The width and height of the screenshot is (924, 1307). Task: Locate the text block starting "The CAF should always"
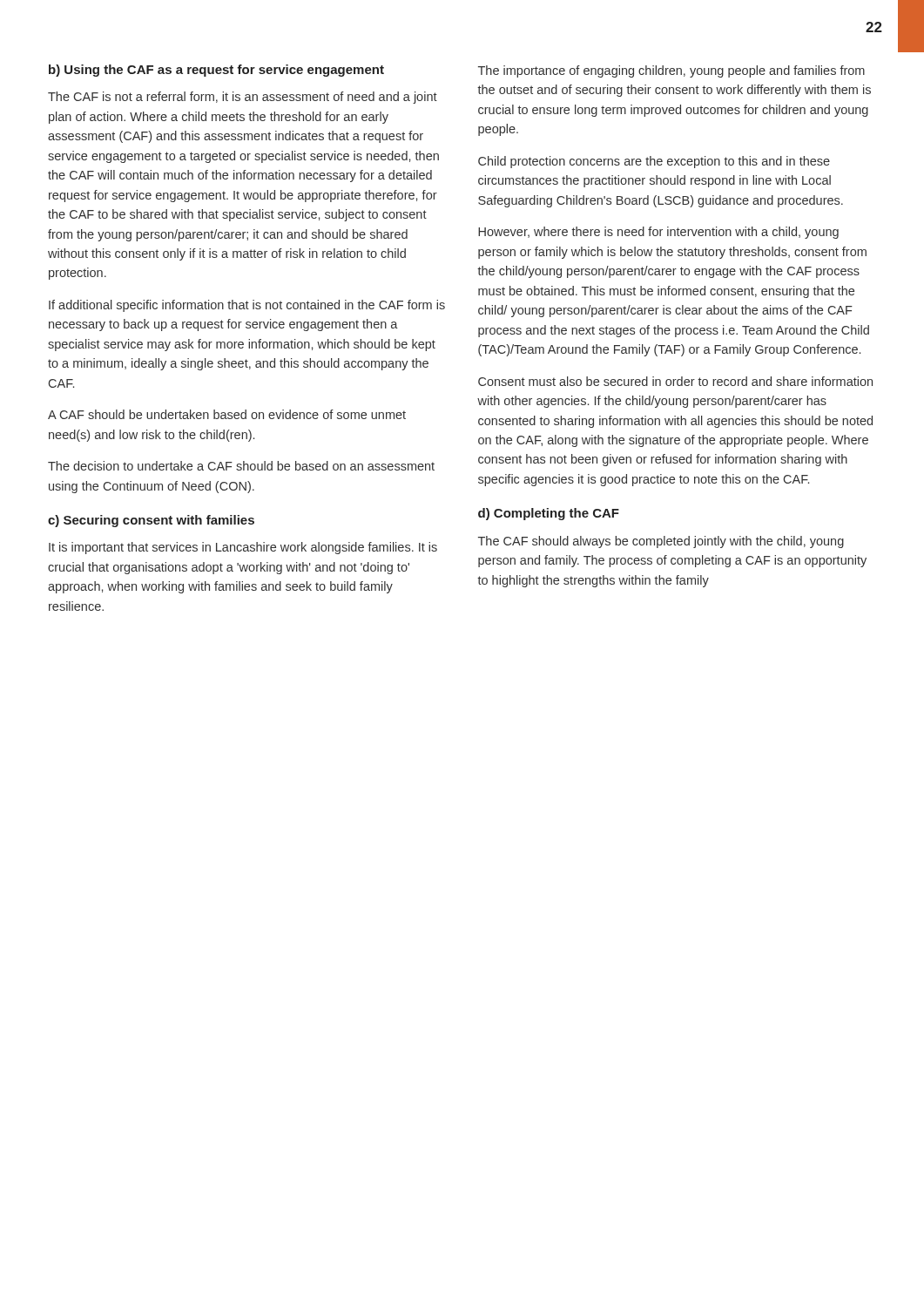click(672, 560)
